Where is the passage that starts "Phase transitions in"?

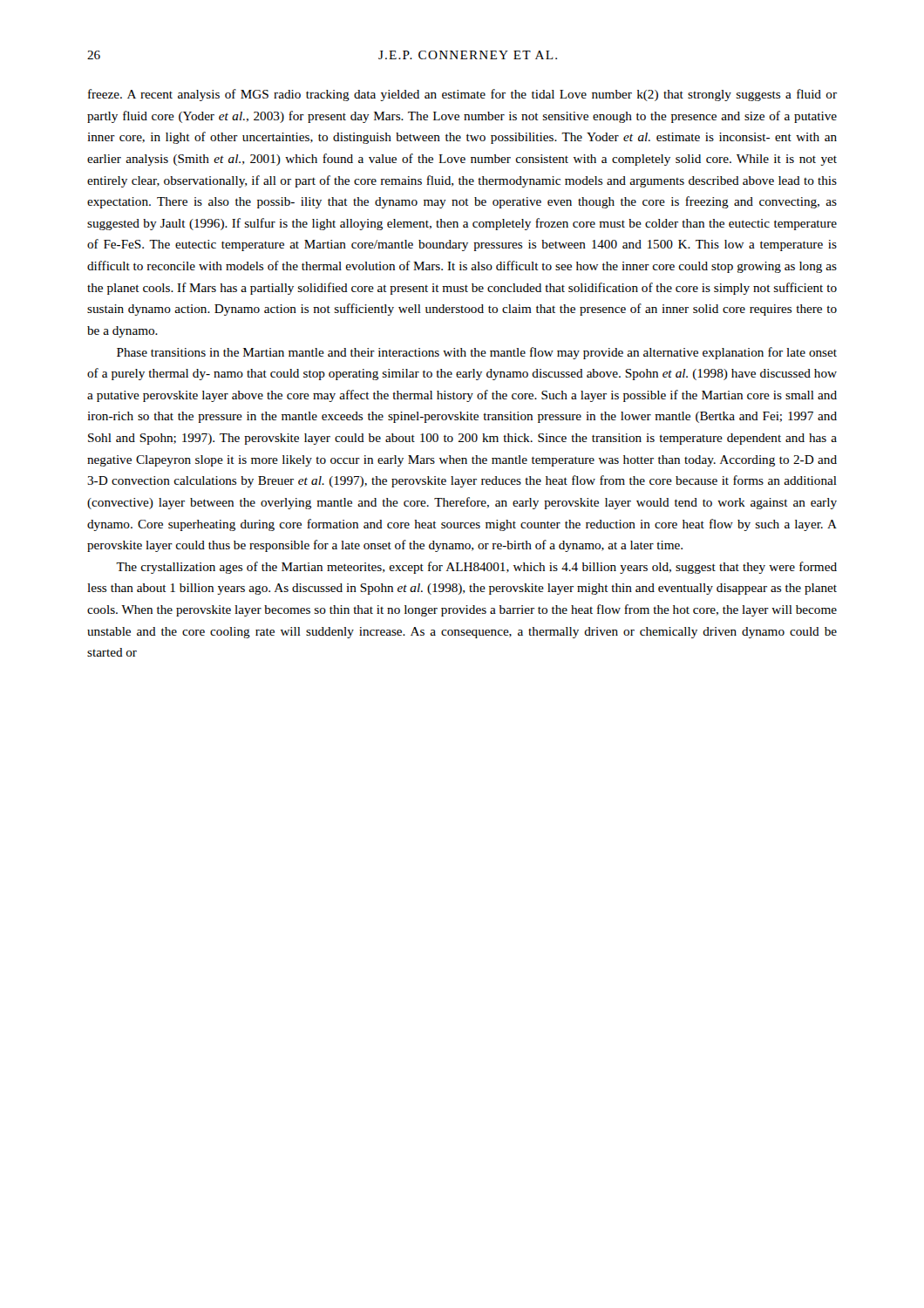(x=462, y=449)
